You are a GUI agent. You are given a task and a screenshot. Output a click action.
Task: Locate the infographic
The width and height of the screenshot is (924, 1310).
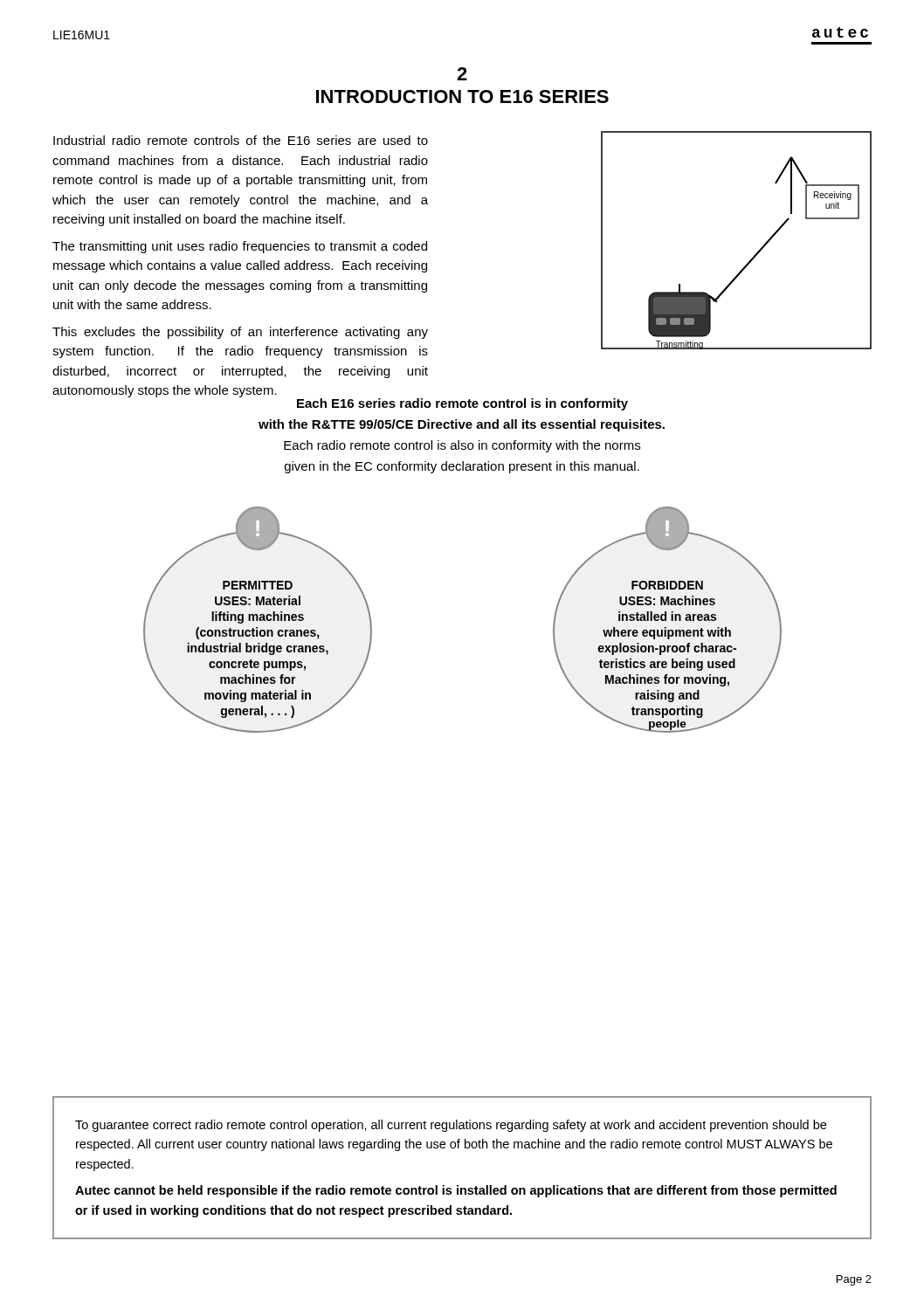point(462,618)
